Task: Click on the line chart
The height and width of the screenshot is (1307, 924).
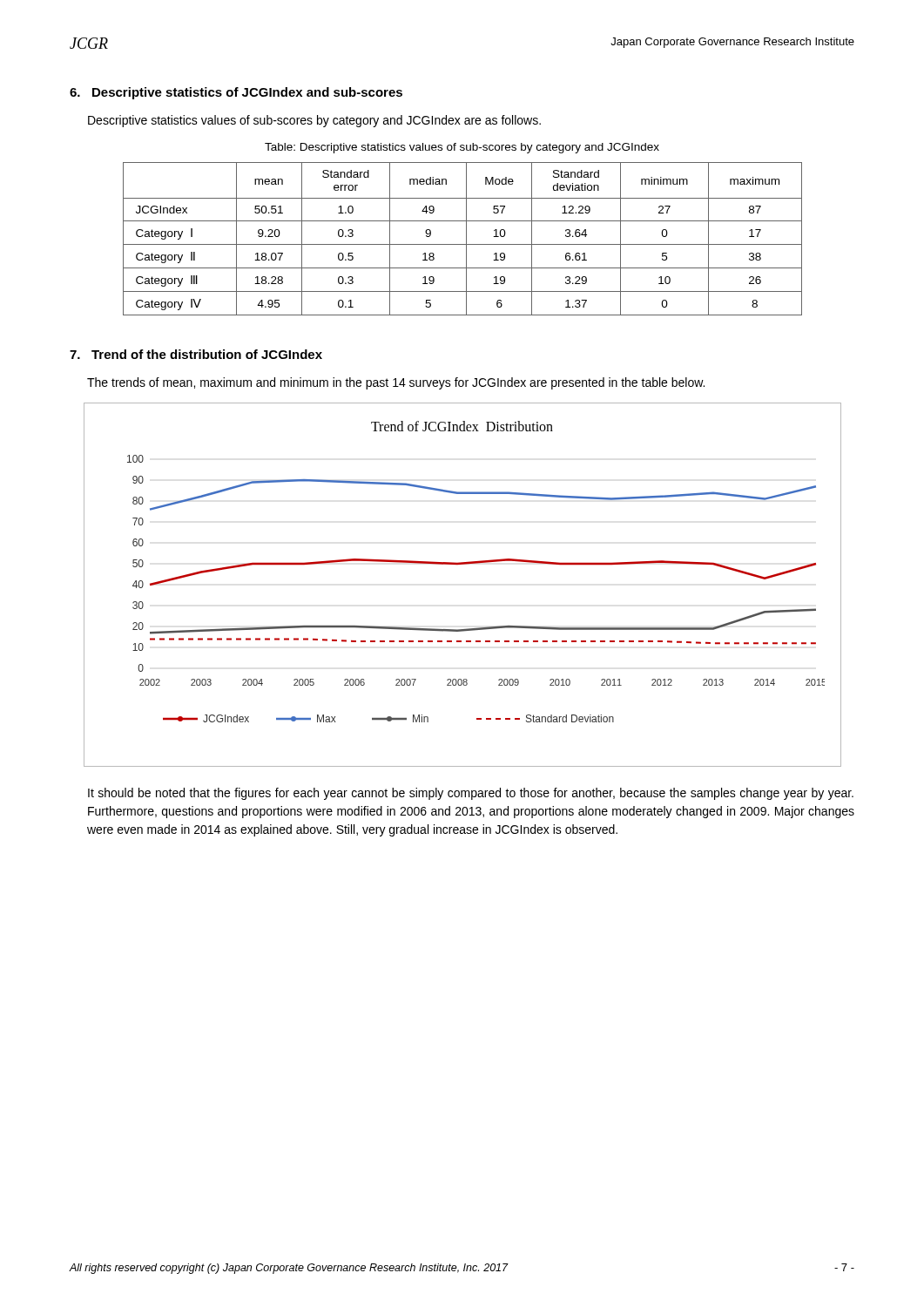Action: point(462,585)
